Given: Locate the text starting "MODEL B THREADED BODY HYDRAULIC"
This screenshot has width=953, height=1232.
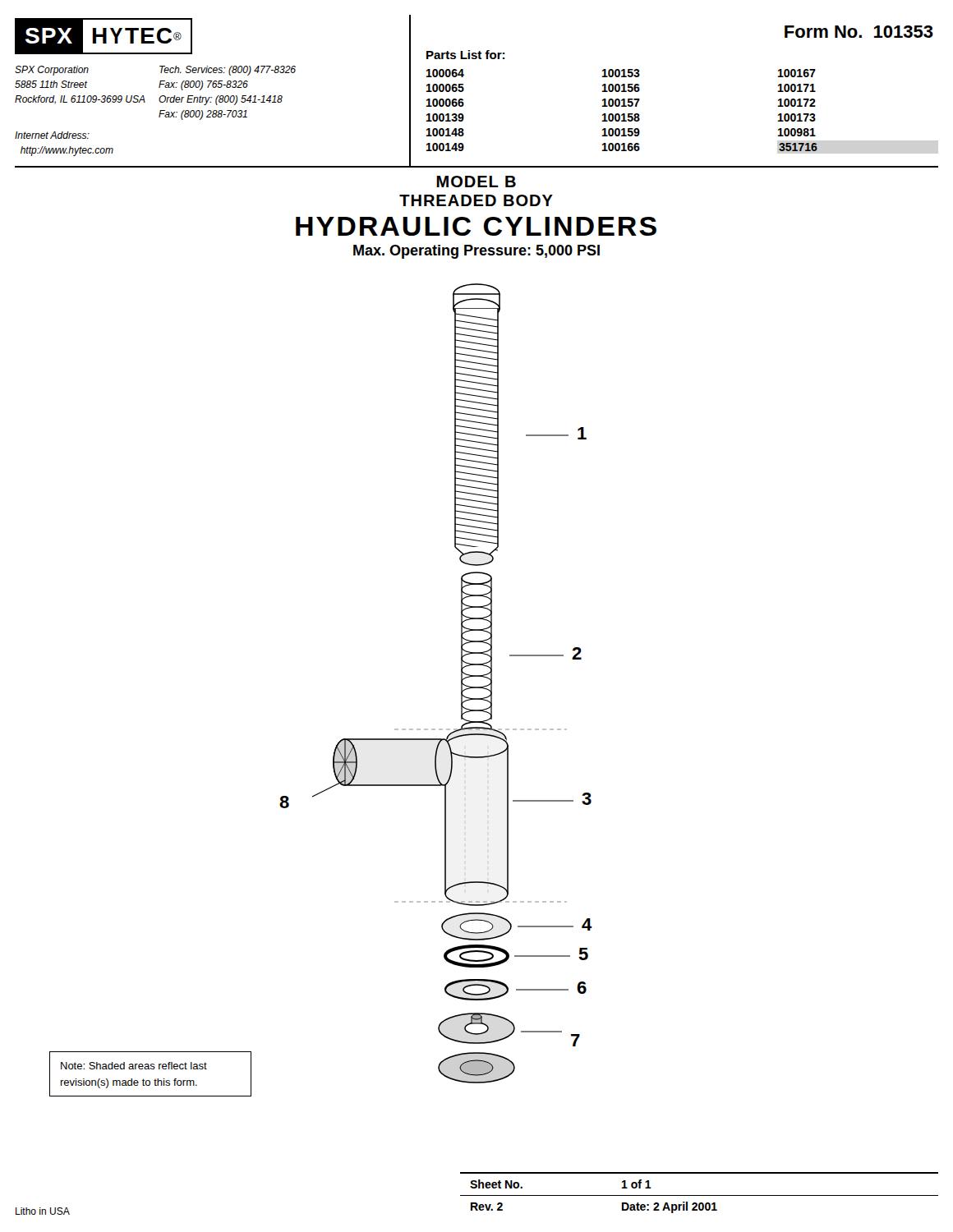Looking at the screenshot, I should click(x=476, y=216).
